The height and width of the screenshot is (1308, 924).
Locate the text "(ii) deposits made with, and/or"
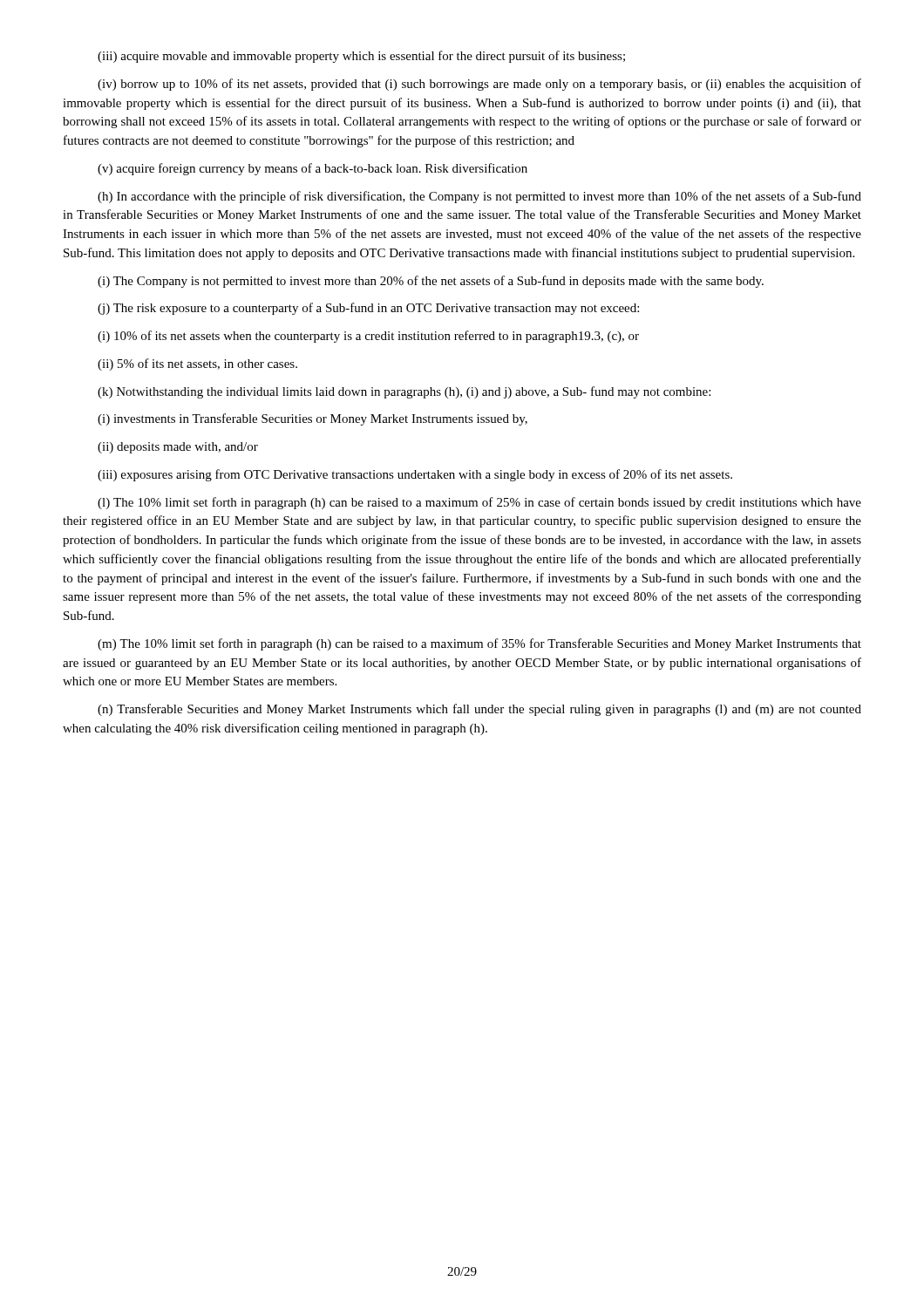[x=178, y=448]
